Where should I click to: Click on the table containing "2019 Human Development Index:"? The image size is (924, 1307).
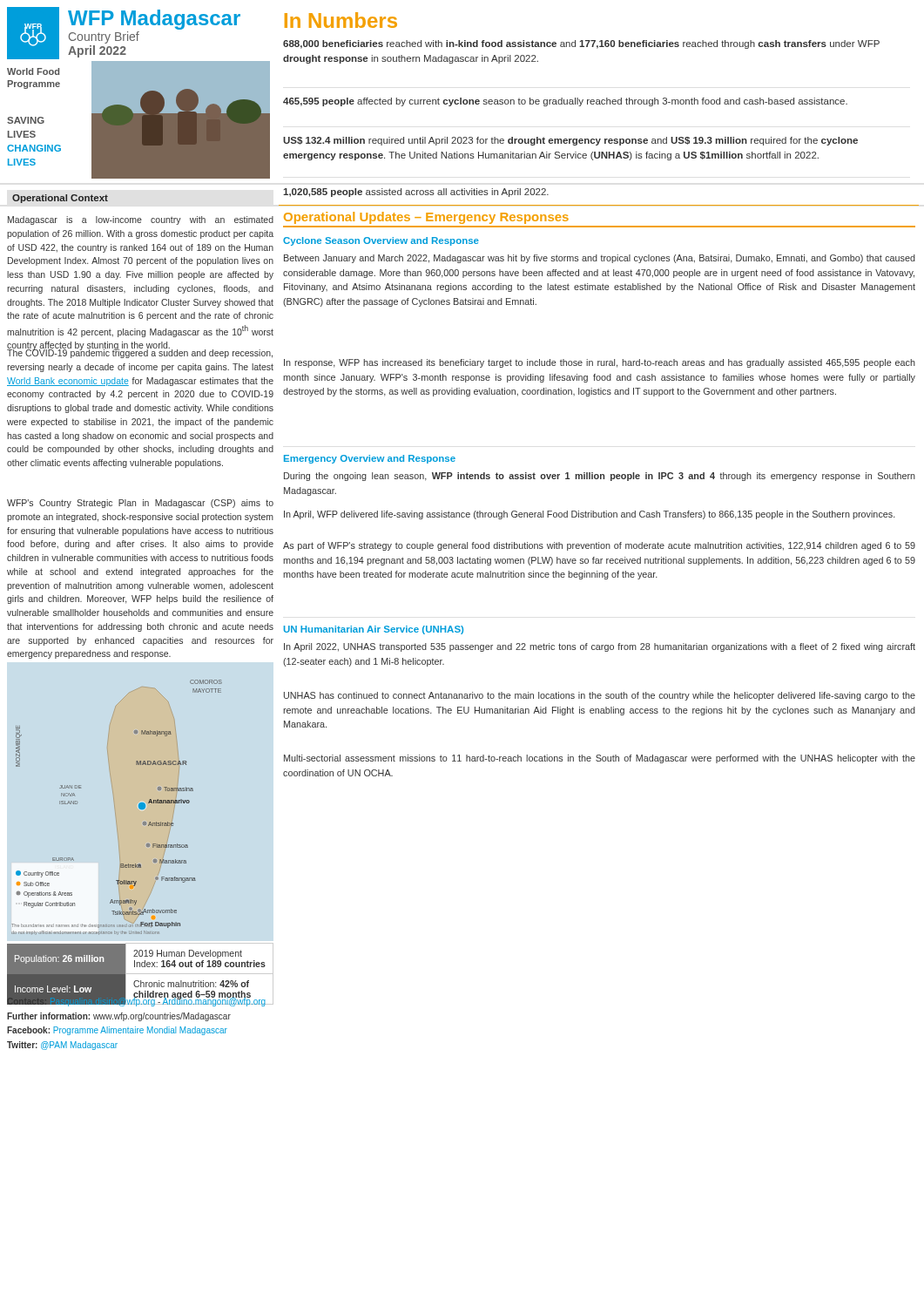(140, 974)
